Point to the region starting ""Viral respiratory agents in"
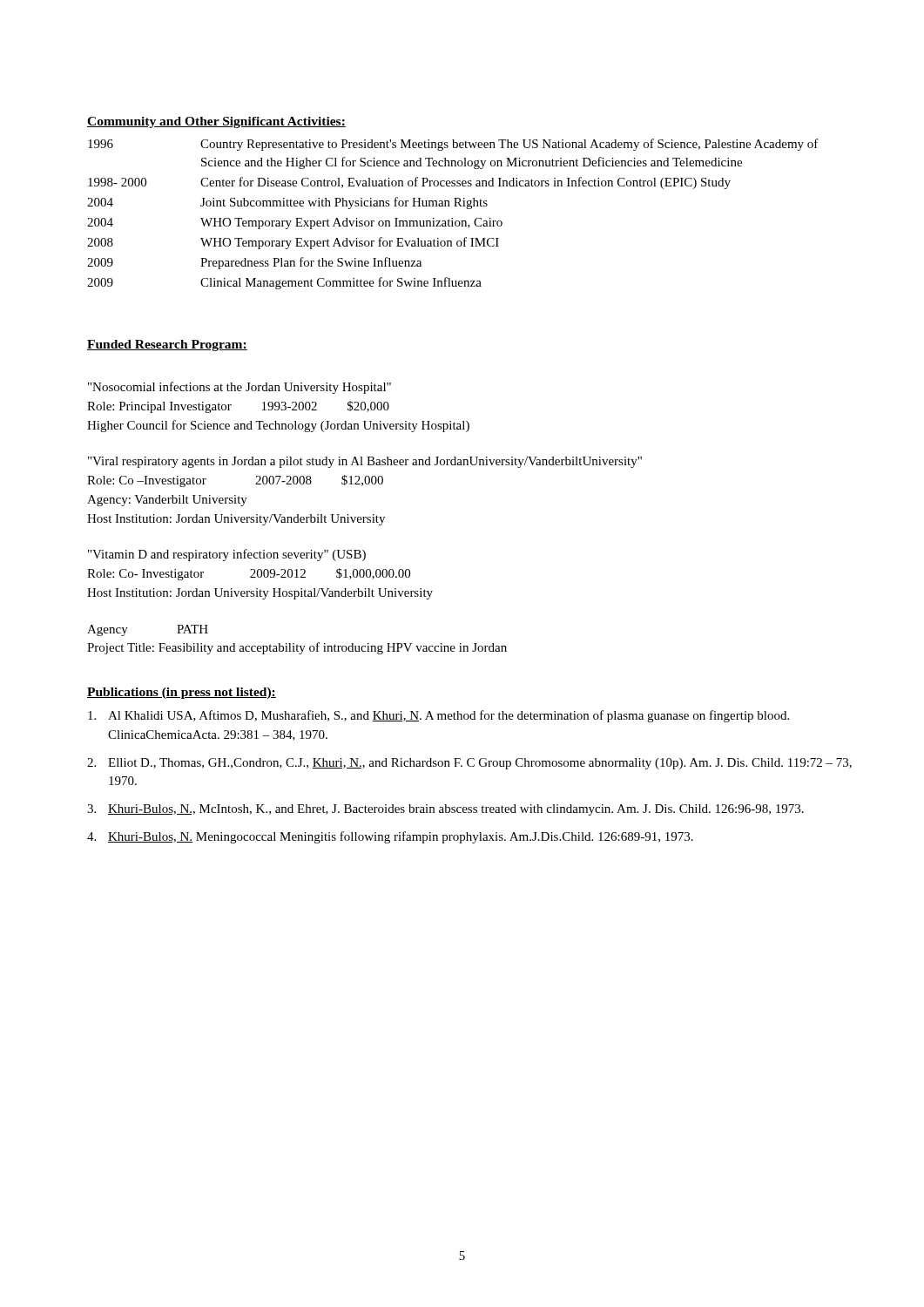The height and width of the screenshot is (1307, 924). (365, 462)
